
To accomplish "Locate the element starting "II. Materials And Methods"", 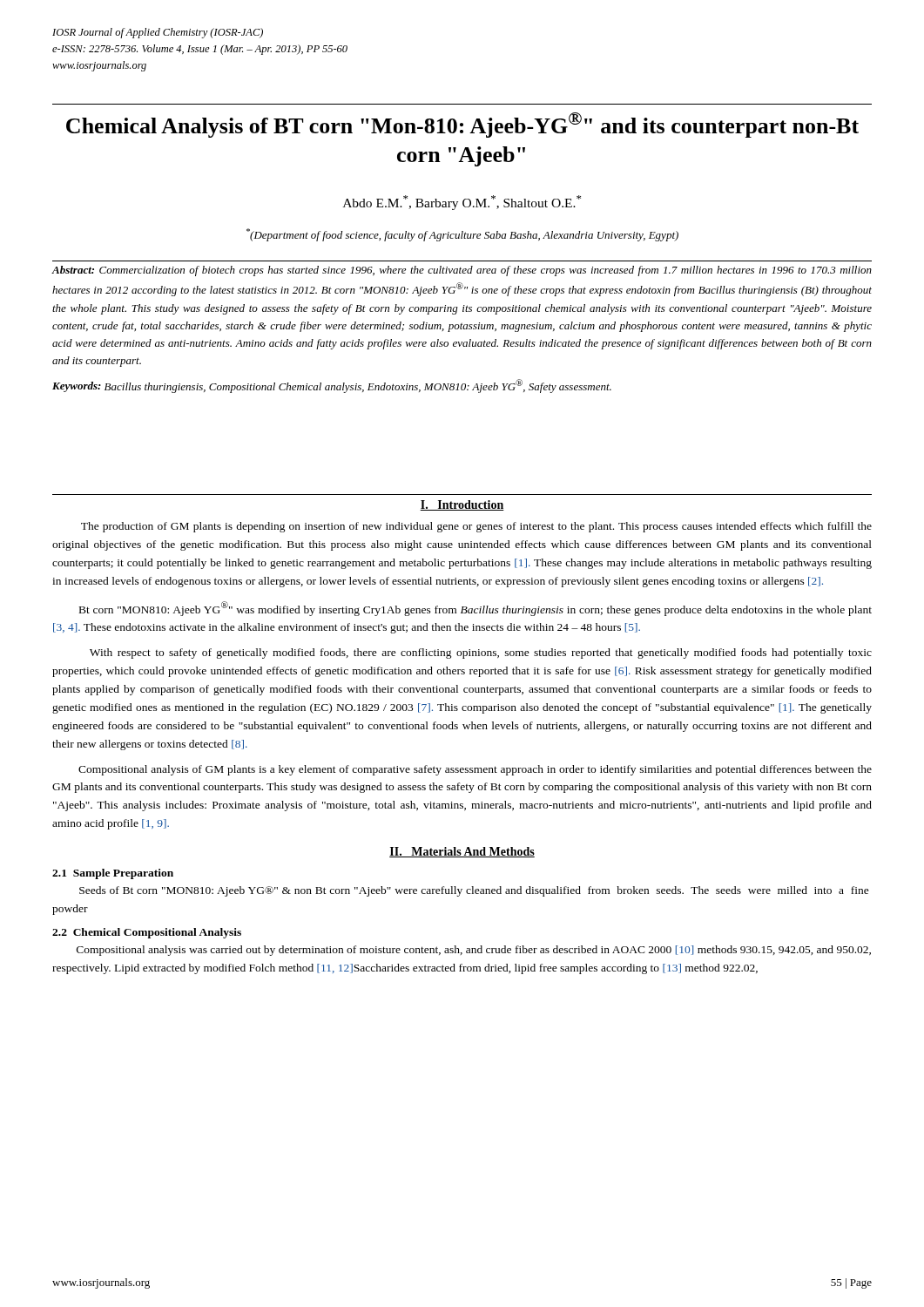I will pyautogui.click(x=462, y=852).
